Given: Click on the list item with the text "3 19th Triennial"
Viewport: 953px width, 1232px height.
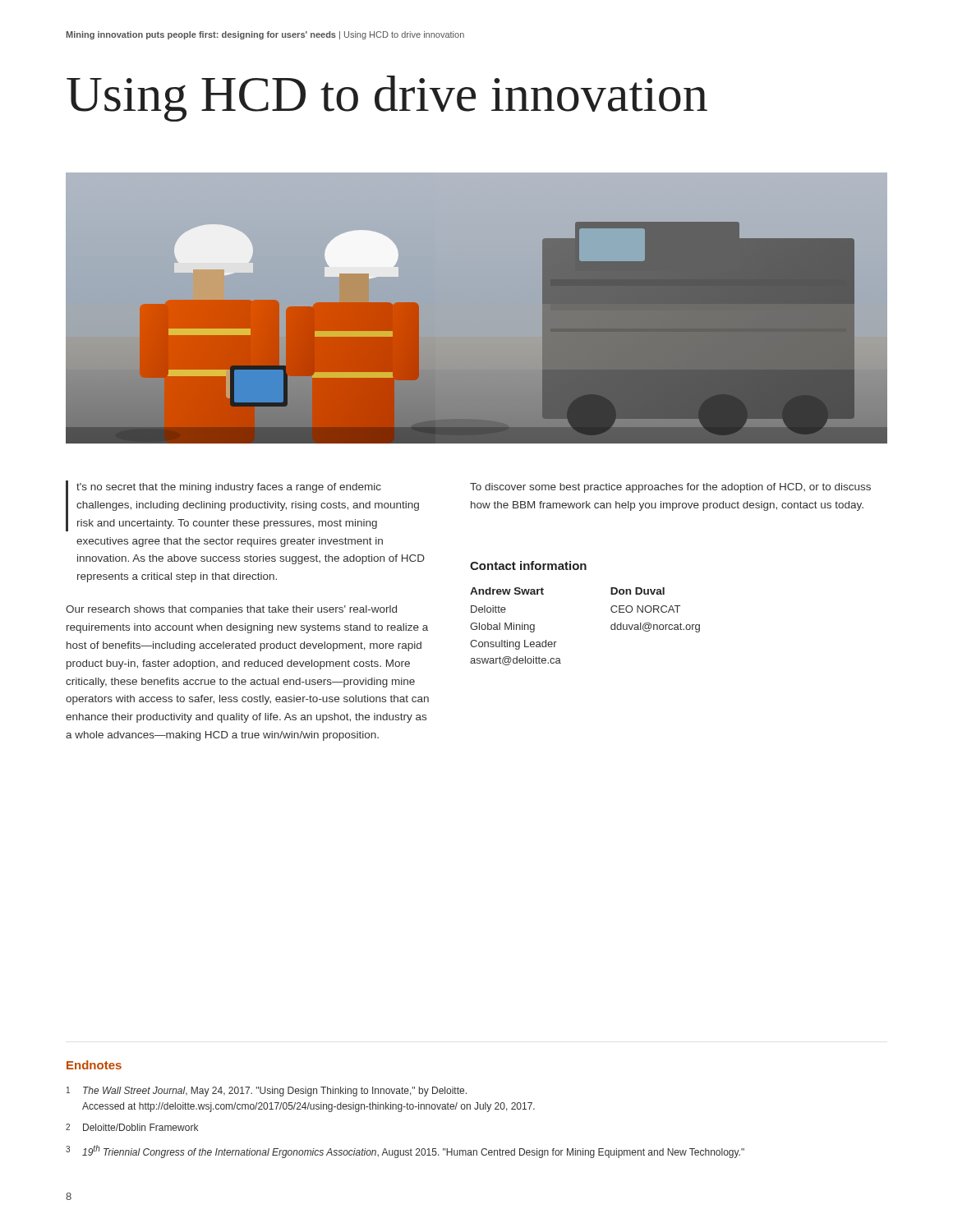Looking at the screenshot, I should click(x=405, y=1151).
